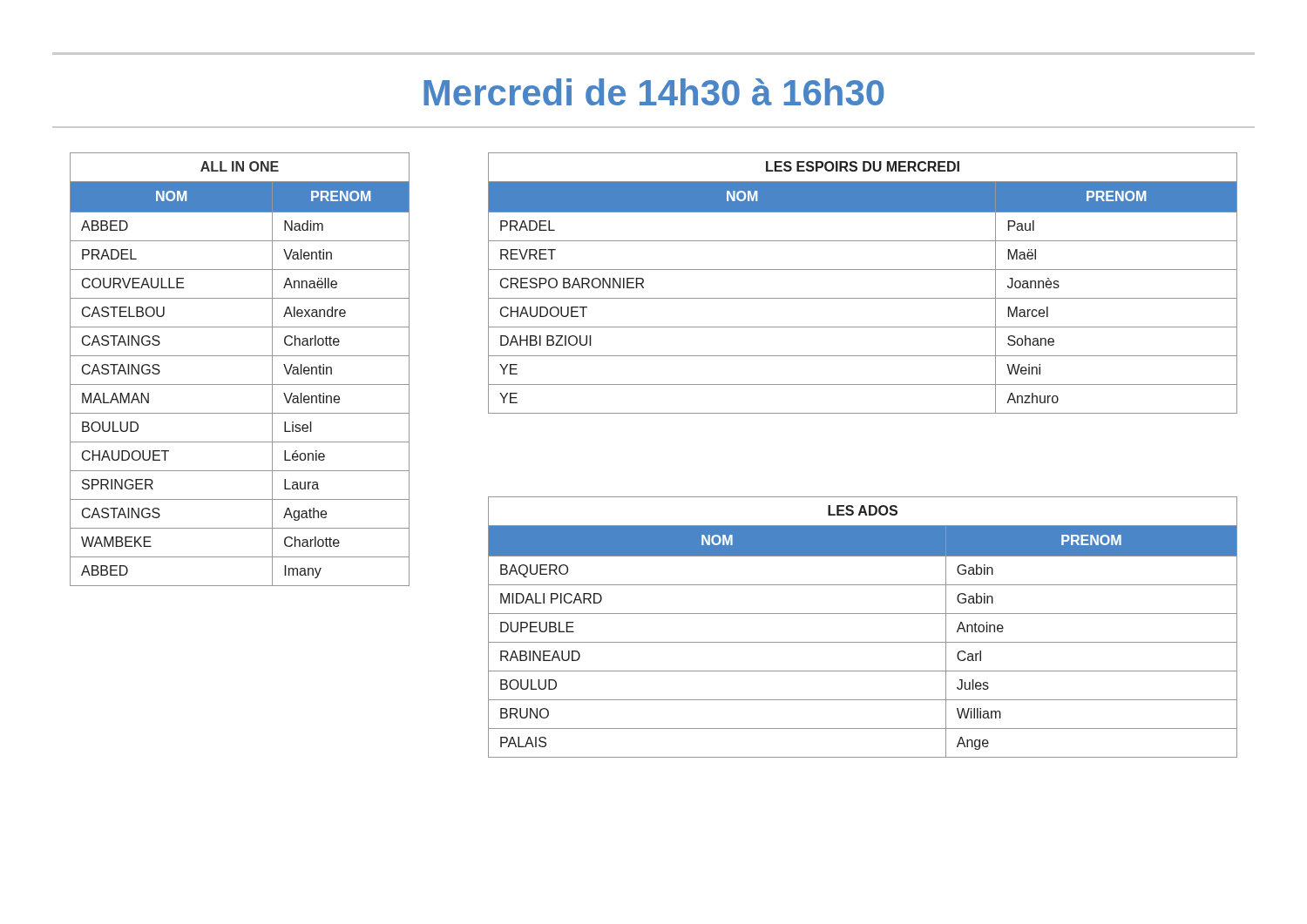Click on the table containing "MIDALI PICARD"
Screen dimensions: 924x1307
click(x=863, y=627)
